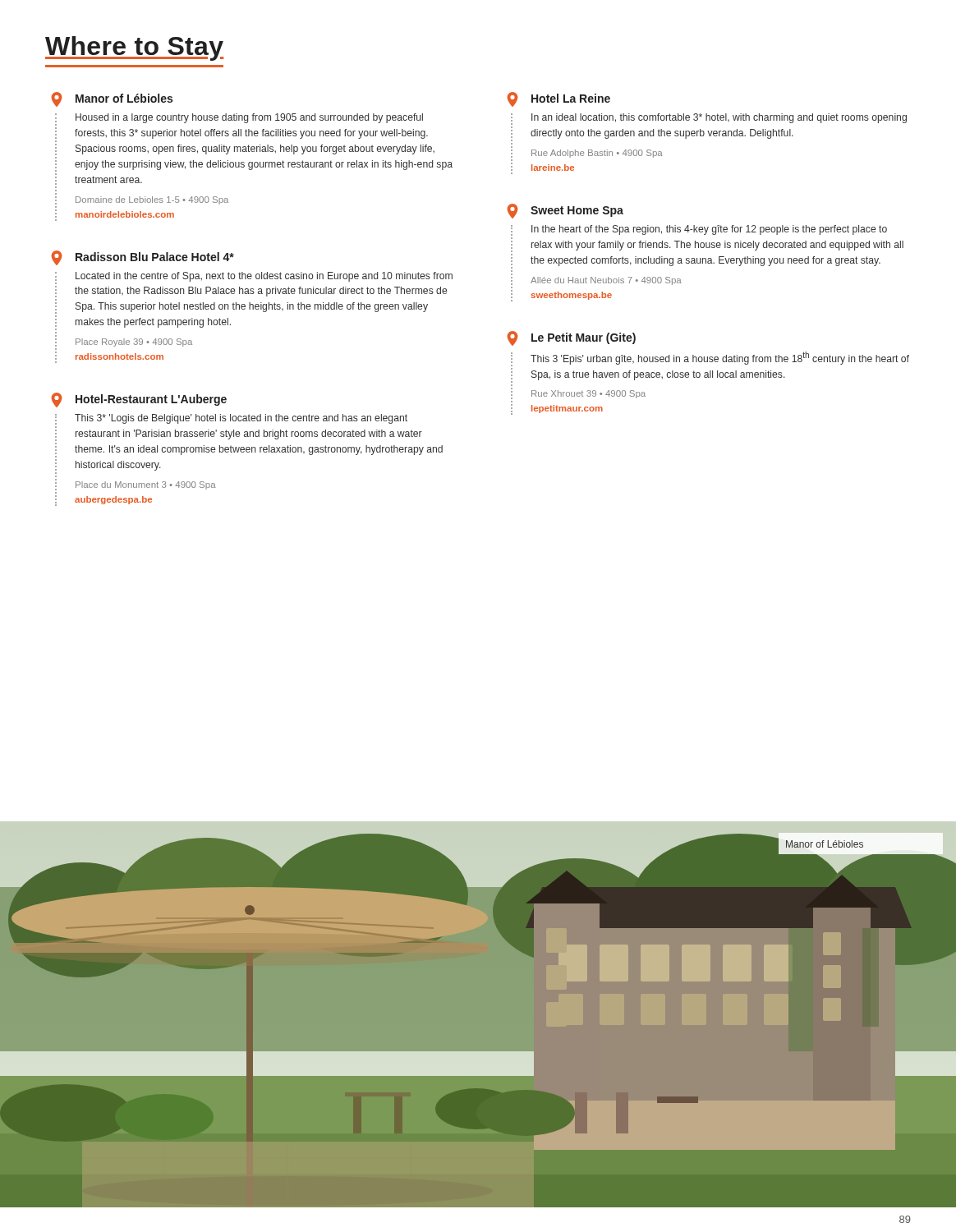Click on the text block starting "Sweet Home Spa In the heart of the"

click(706, 252)
